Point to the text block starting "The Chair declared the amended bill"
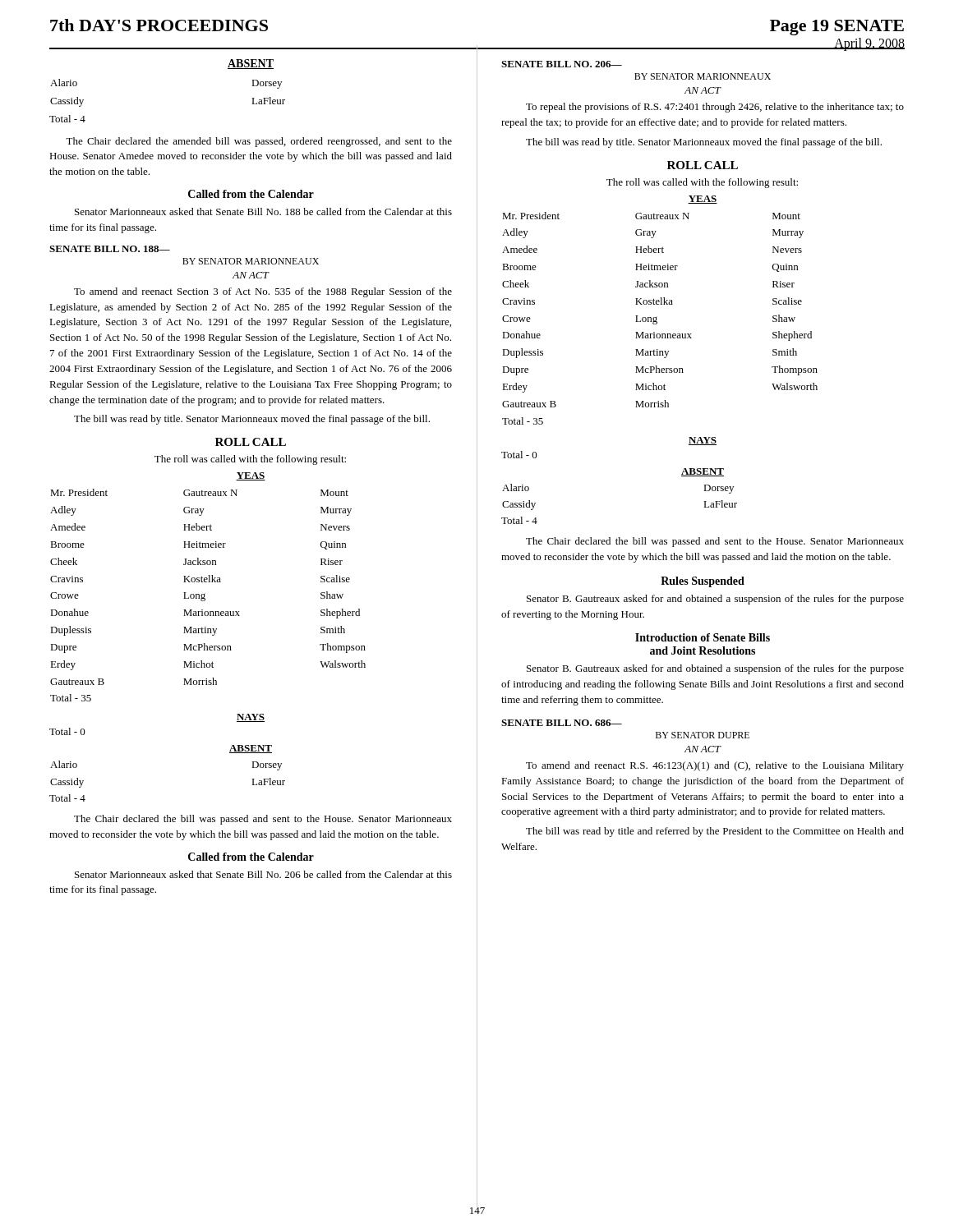This screenshot has height=1232, width=954. pyautogui.click(x=251, y=156)
